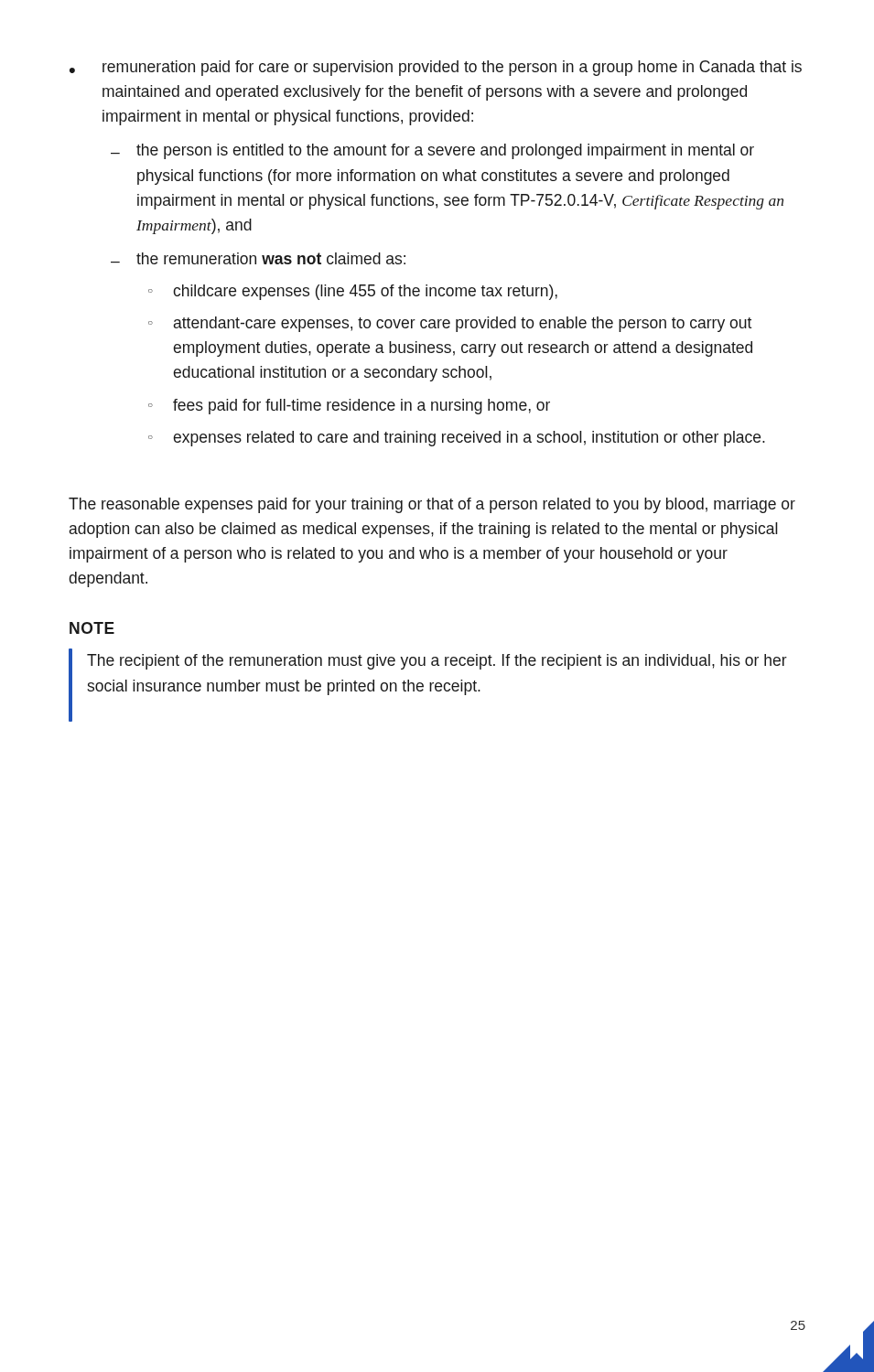Click on the text block starting "The recipient of the remuneration must"
Screen dimensions: 1372x874
pyautogui.click(x=437, y=673)
